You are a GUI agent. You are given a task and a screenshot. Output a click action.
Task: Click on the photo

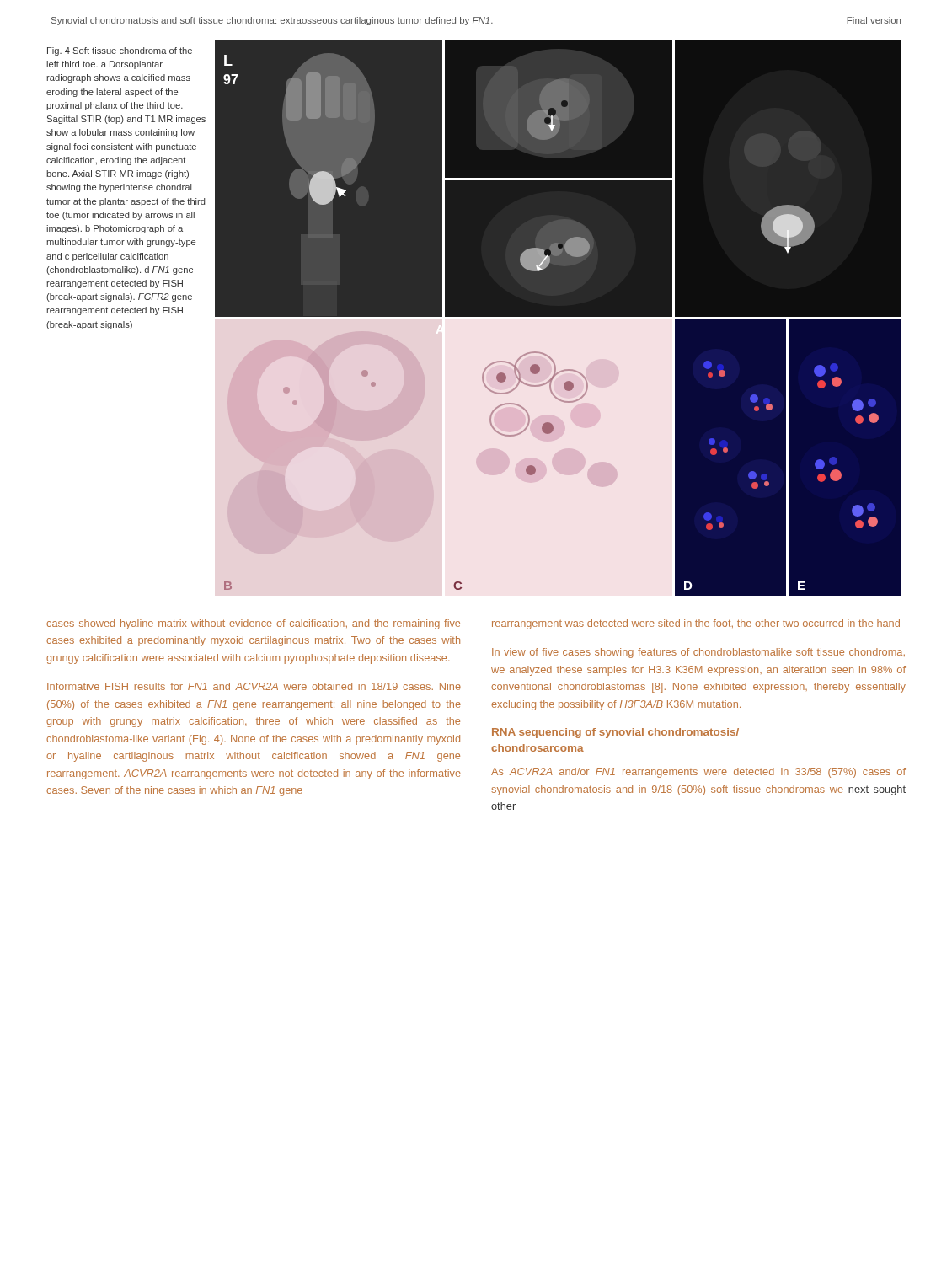(560, 319)
